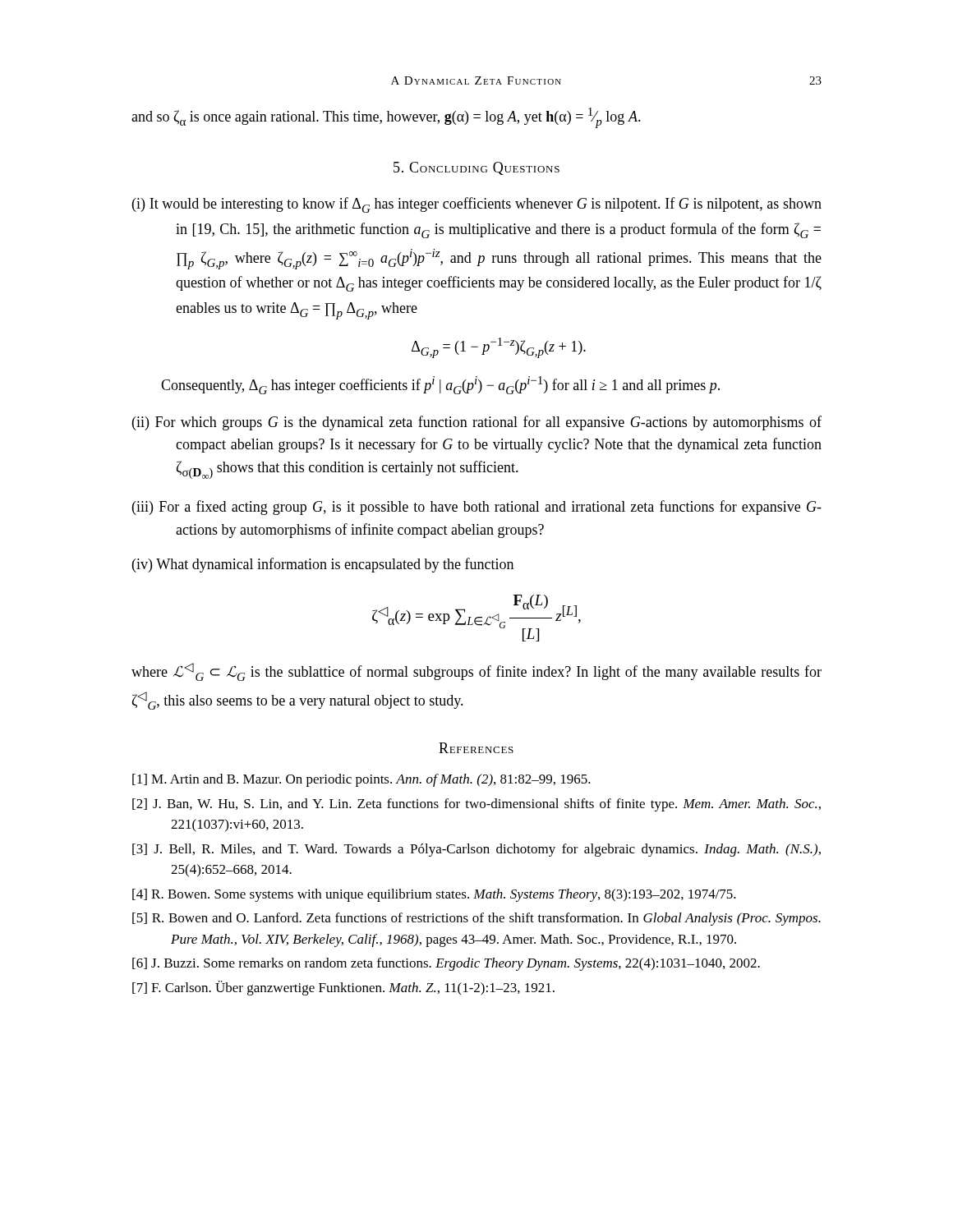Click the passage that begins "[7] F. Carlson. Über ganzwertige Funktionen. Math. Z.,"
The height and width of the screenshot is (1232, 953).
coord(343,987)
